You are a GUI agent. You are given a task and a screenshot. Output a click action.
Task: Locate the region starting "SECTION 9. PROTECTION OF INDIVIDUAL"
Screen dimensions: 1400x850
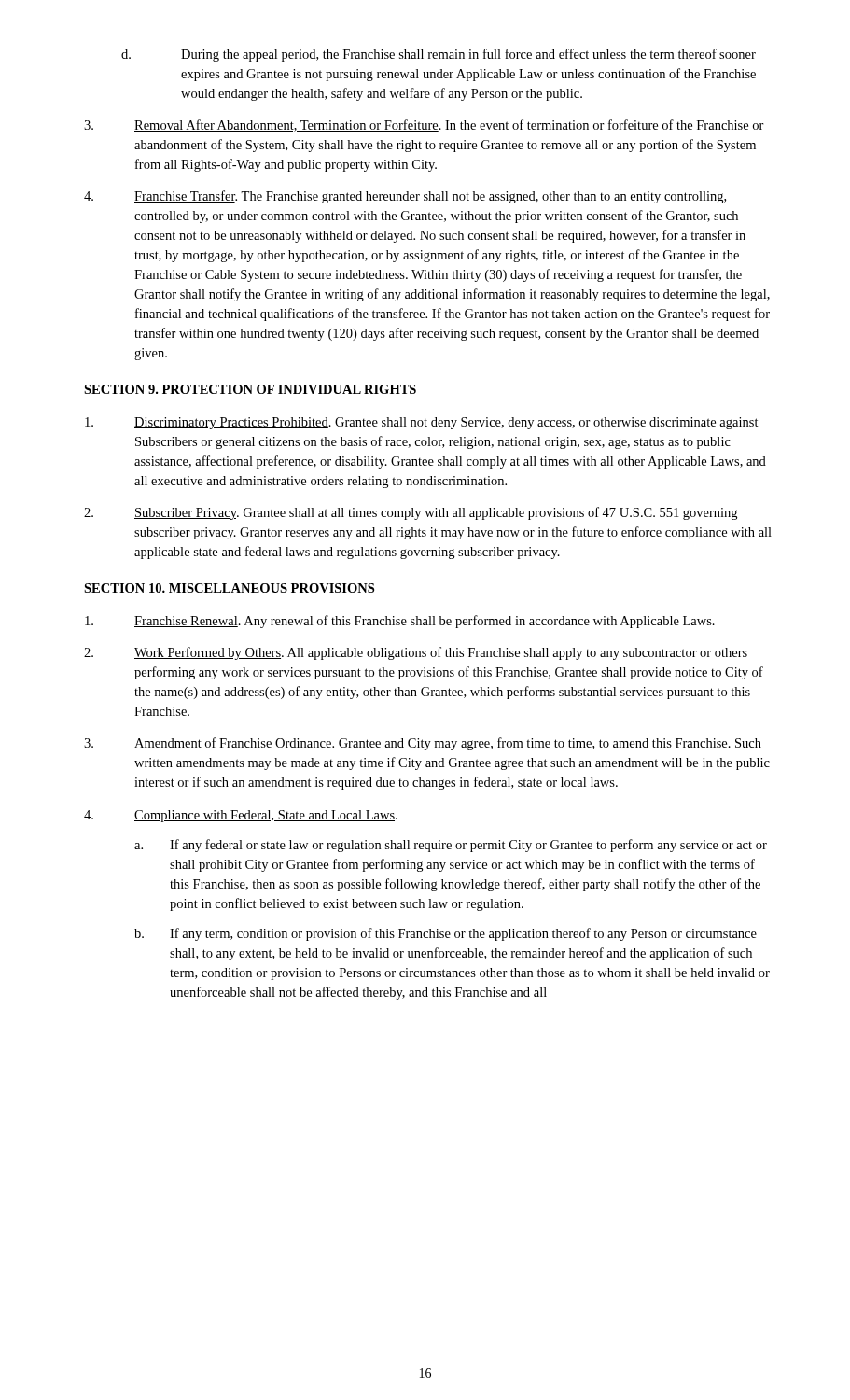click(x=250, y=389)
